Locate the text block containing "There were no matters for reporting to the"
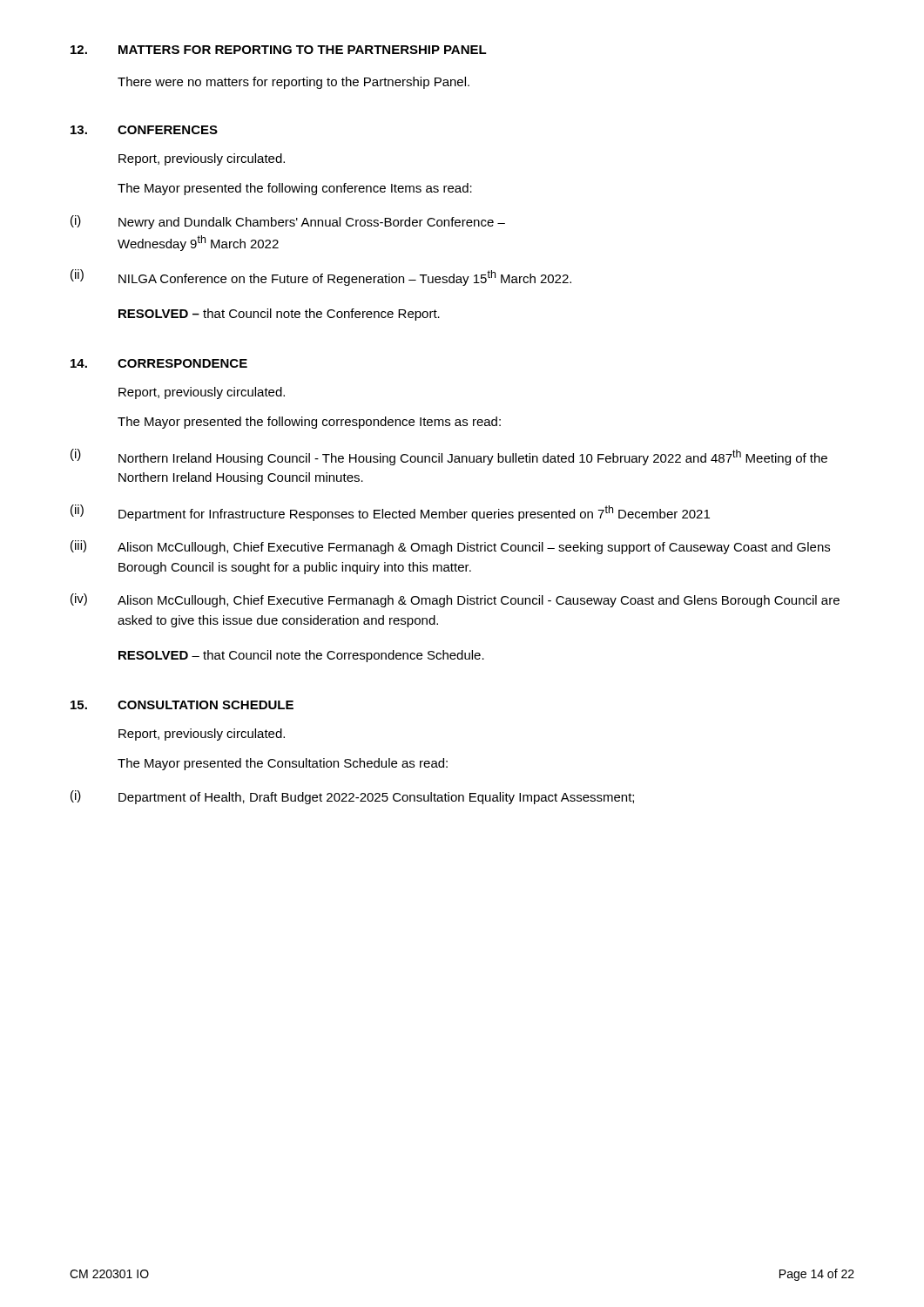Viewport: 924px width, 1307px height. (x=293, y=83)
